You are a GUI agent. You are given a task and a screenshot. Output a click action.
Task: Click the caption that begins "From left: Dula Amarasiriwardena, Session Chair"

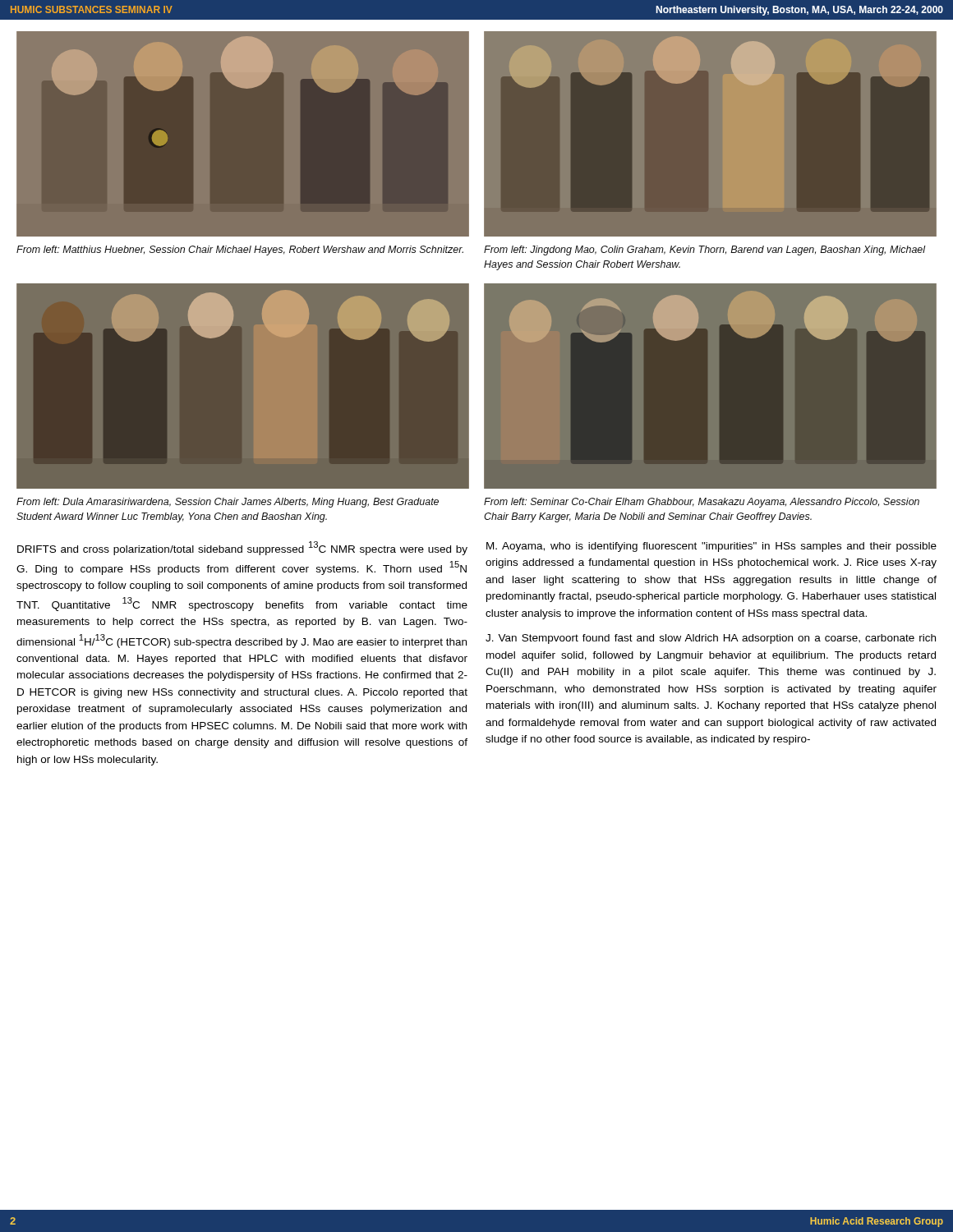243,510
